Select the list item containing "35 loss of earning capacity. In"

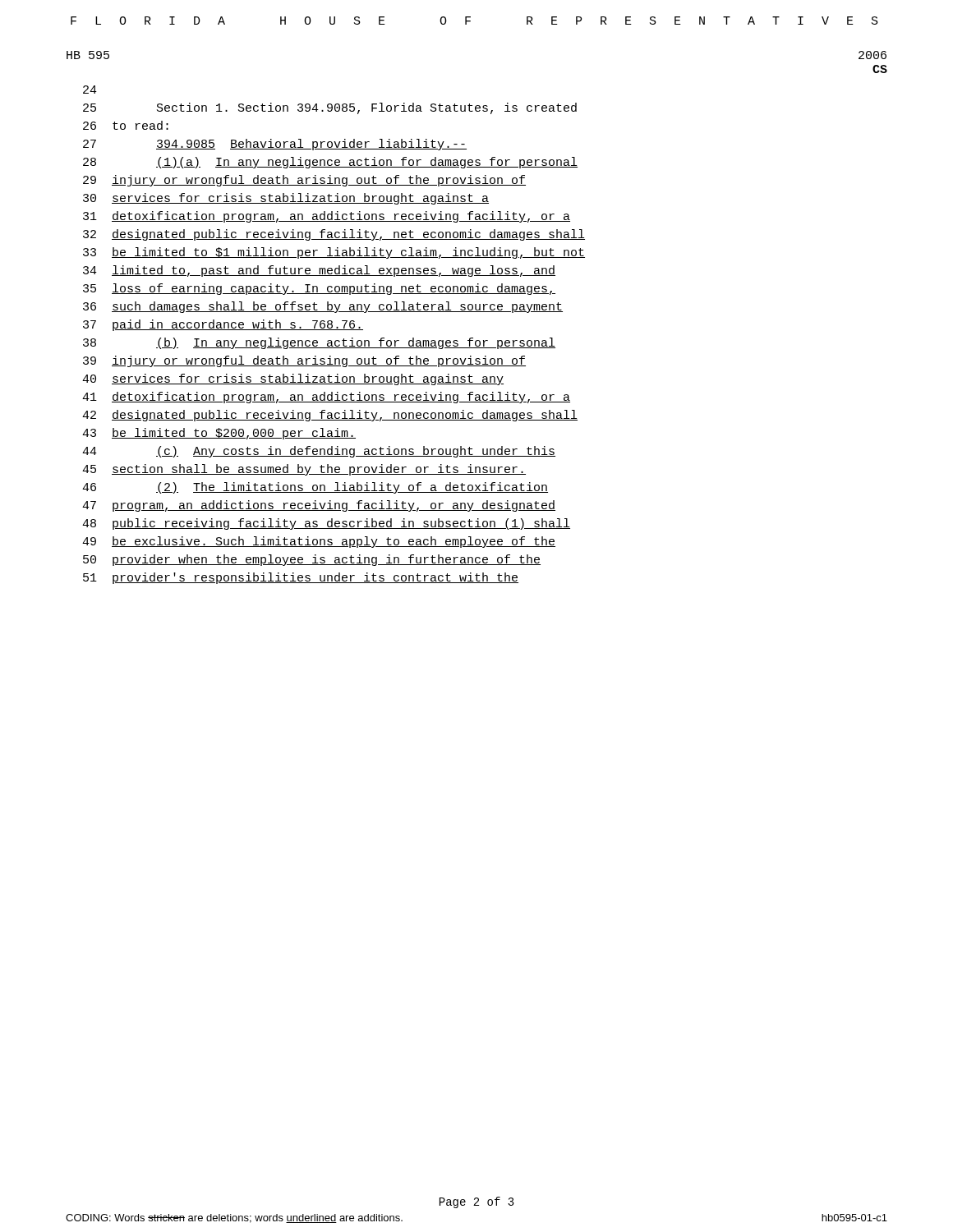click(476, 290)
